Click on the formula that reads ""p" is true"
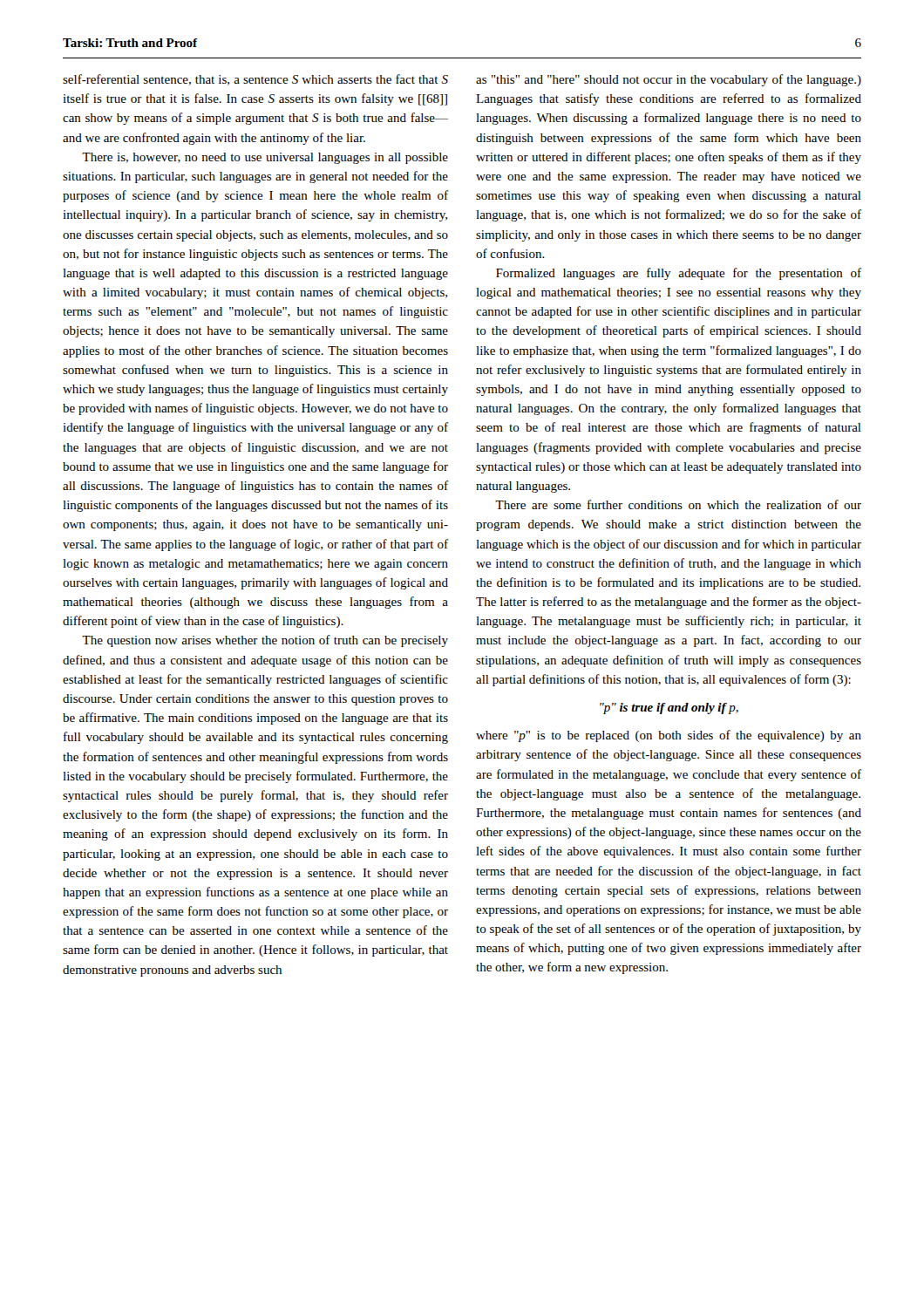 669,707
